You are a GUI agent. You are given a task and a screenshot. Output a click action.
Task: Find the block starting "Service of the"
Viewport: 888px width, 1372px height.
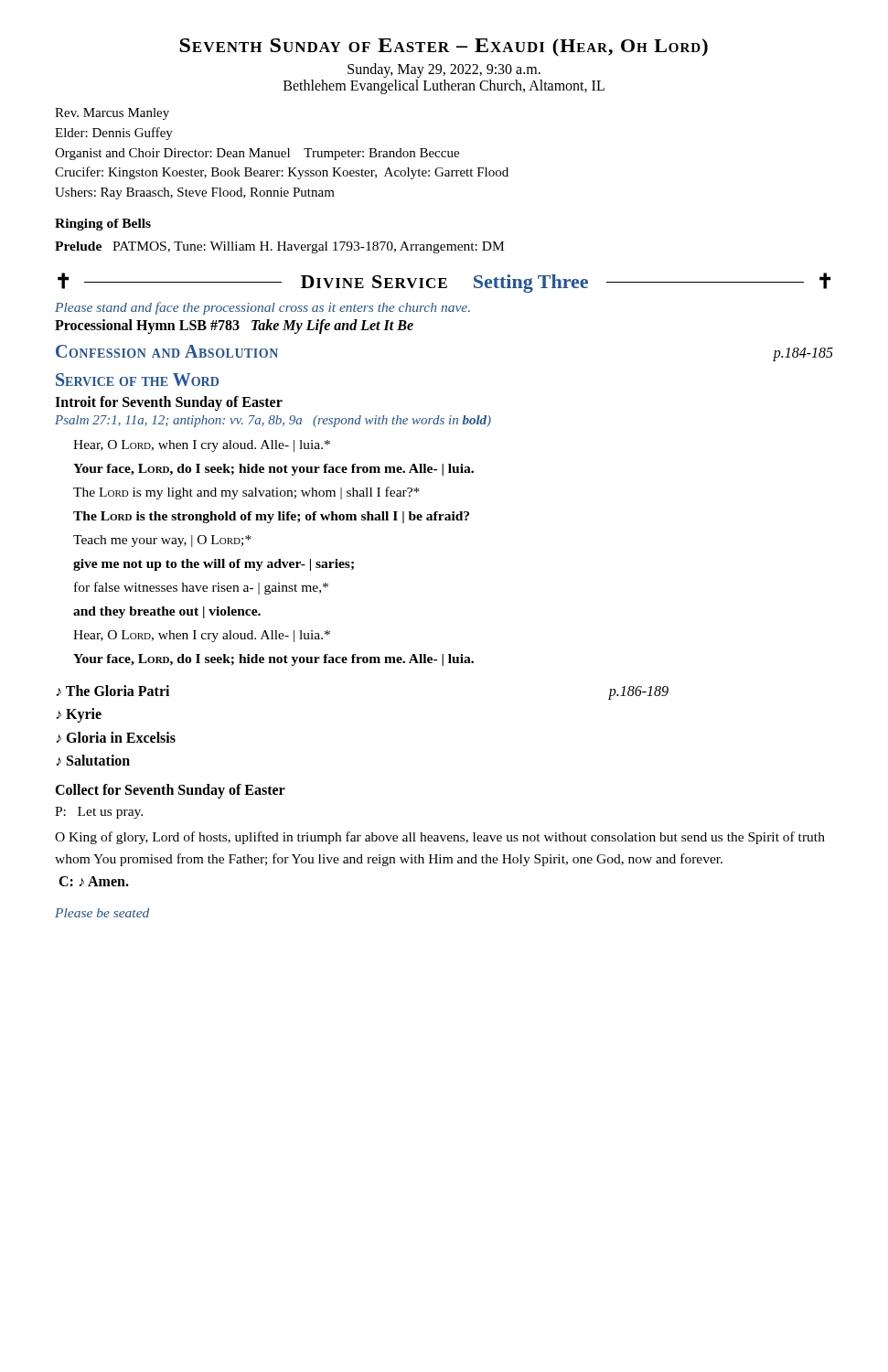pos(137,380)
